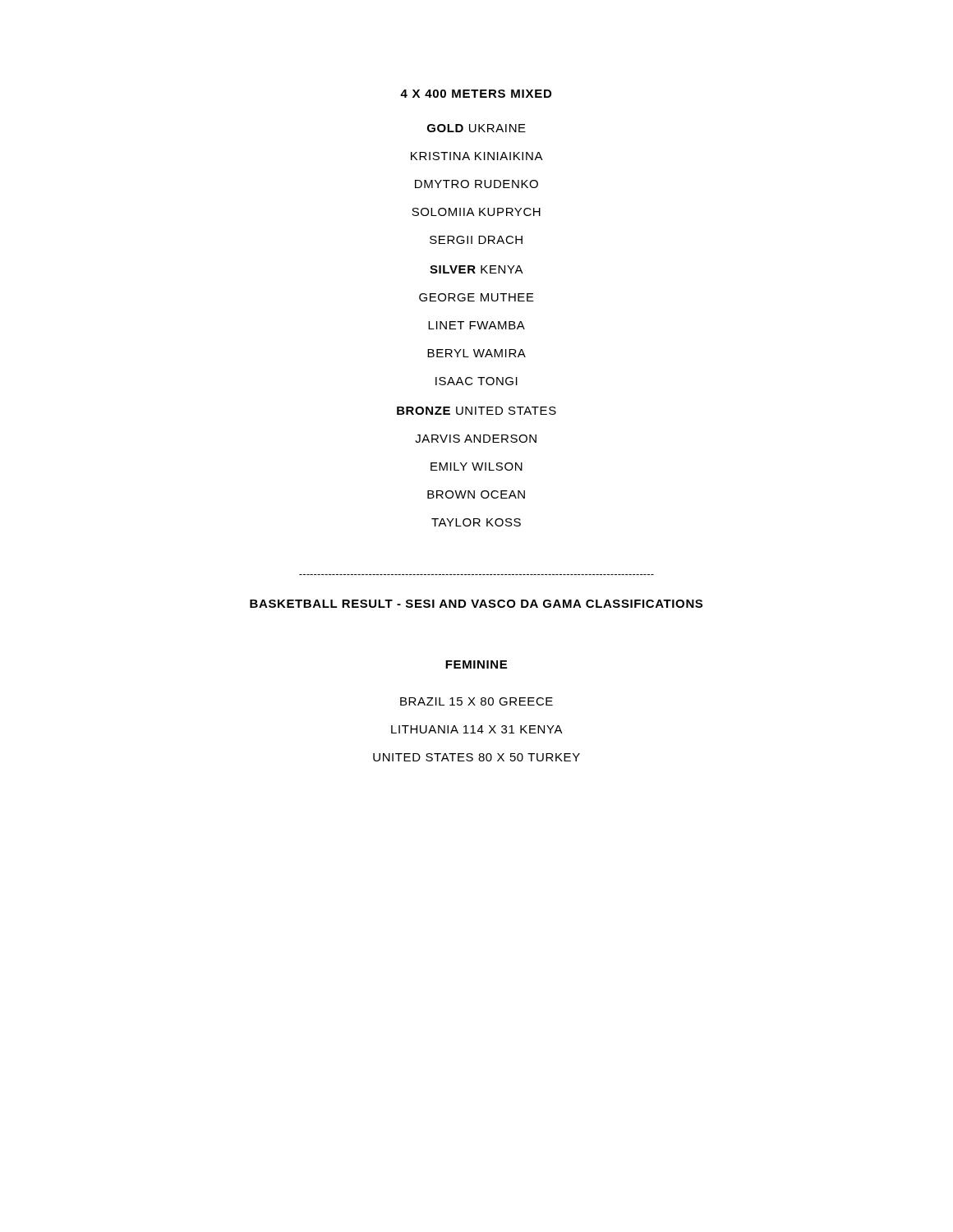Find the section header on this page that starts "4 X 400"
953x1232 pixels.
(476, 94)
